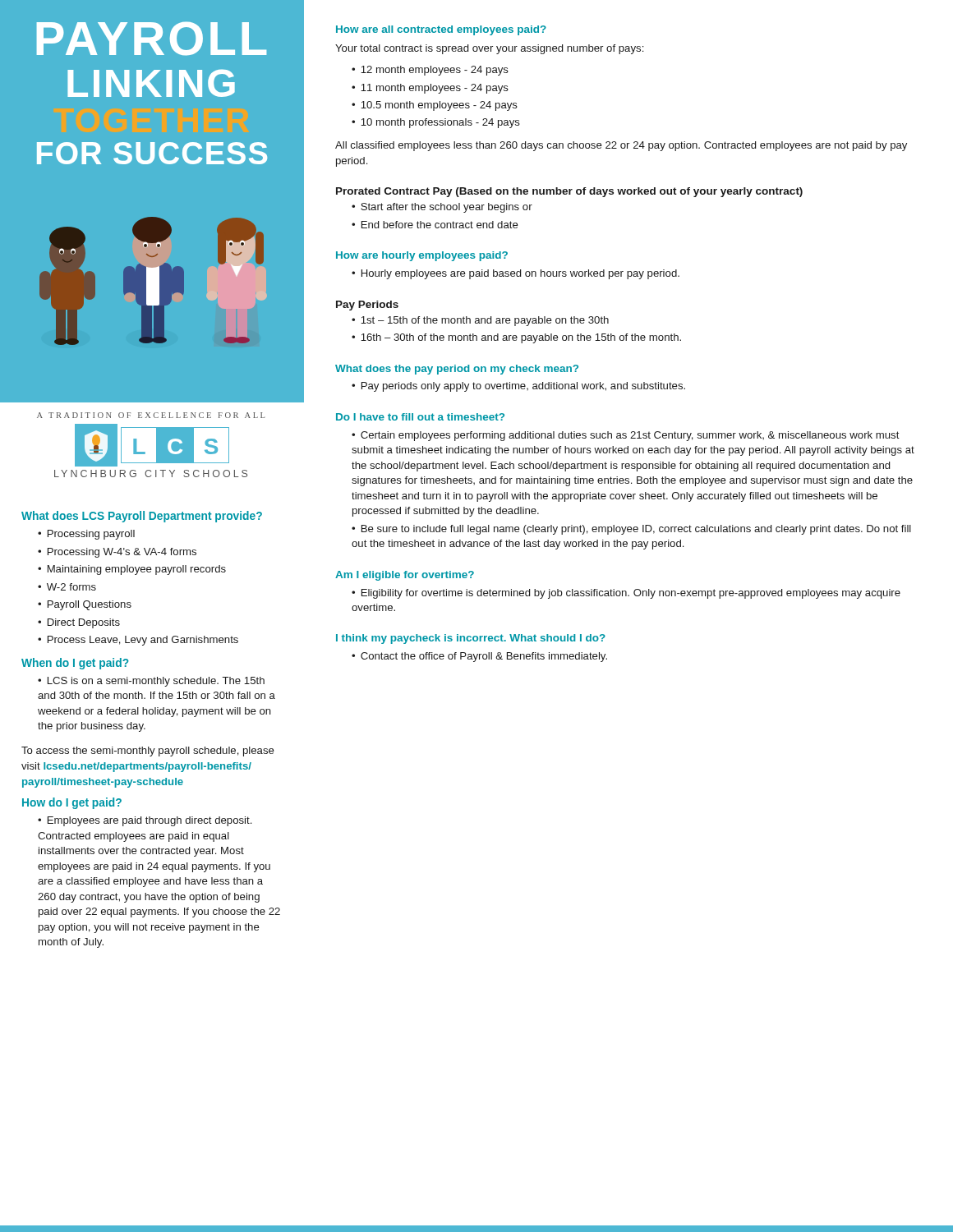Select the text starting "10 month professionals - 24 pays"
Screen dimensions: 1232x953
(436, 123)
